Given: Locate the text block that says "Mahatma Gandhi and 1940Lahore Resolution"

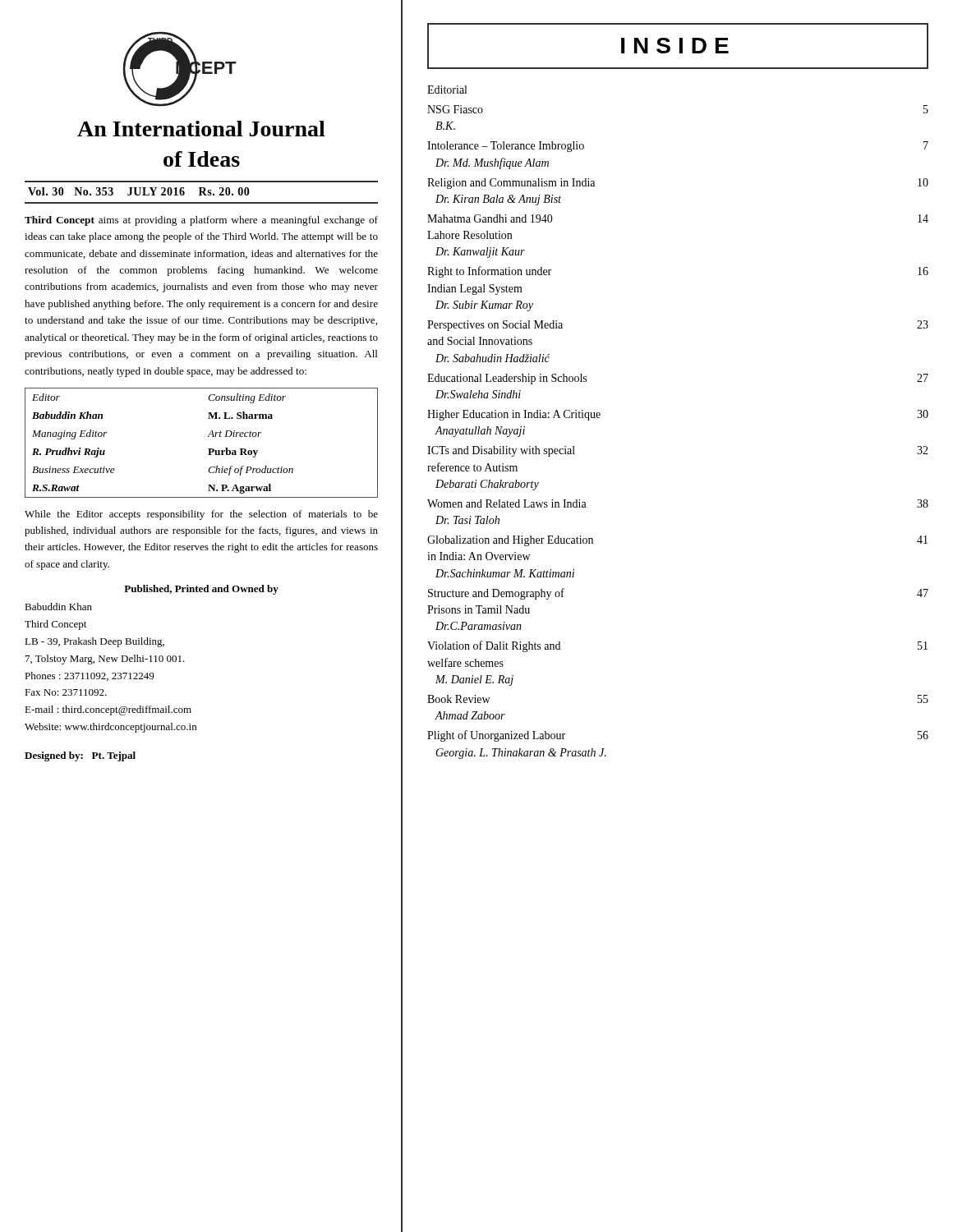Looking at the screenshot, I should pos(488,217).
